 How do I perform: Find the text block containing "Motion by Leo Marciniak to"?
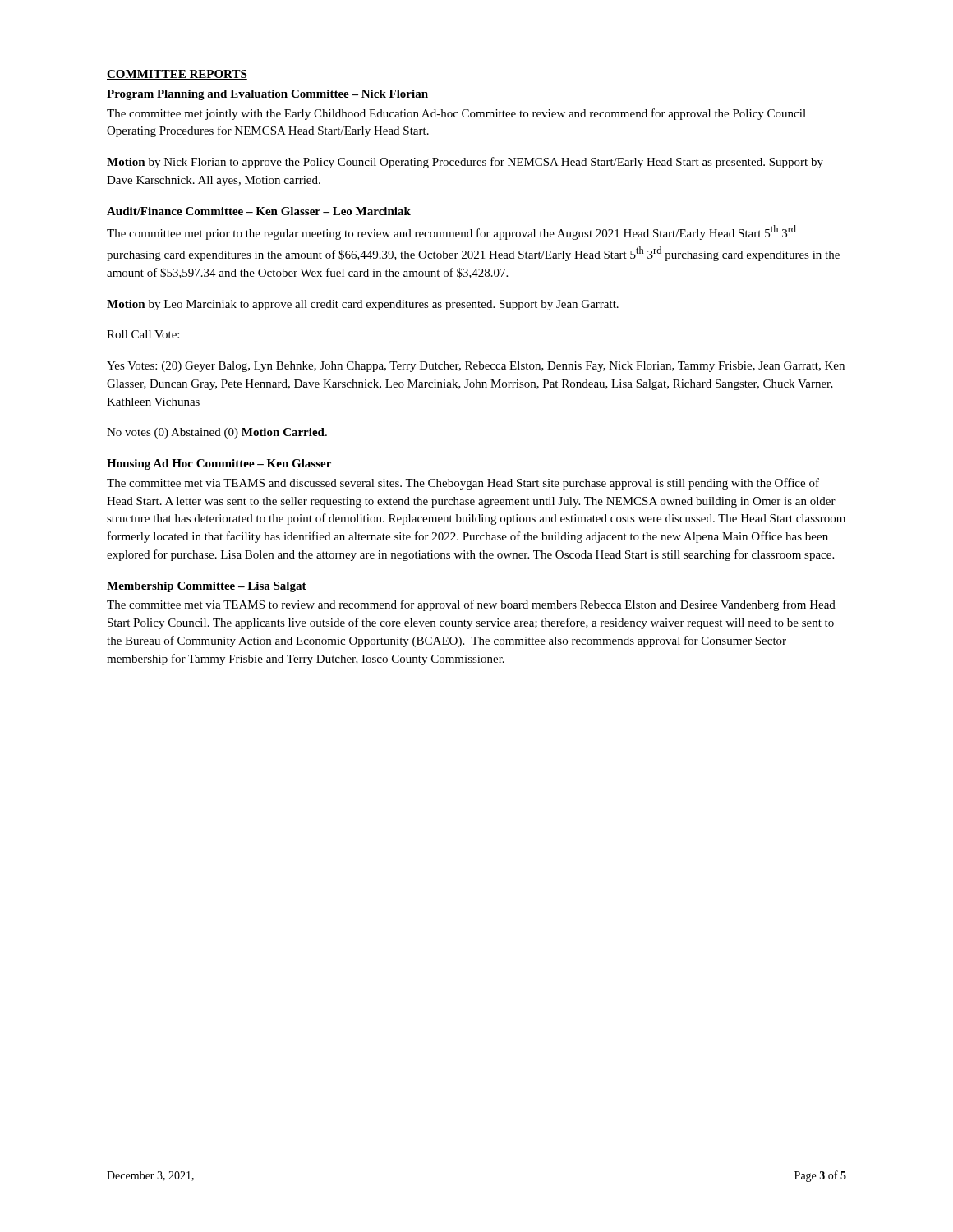click(x=363, y=304)
